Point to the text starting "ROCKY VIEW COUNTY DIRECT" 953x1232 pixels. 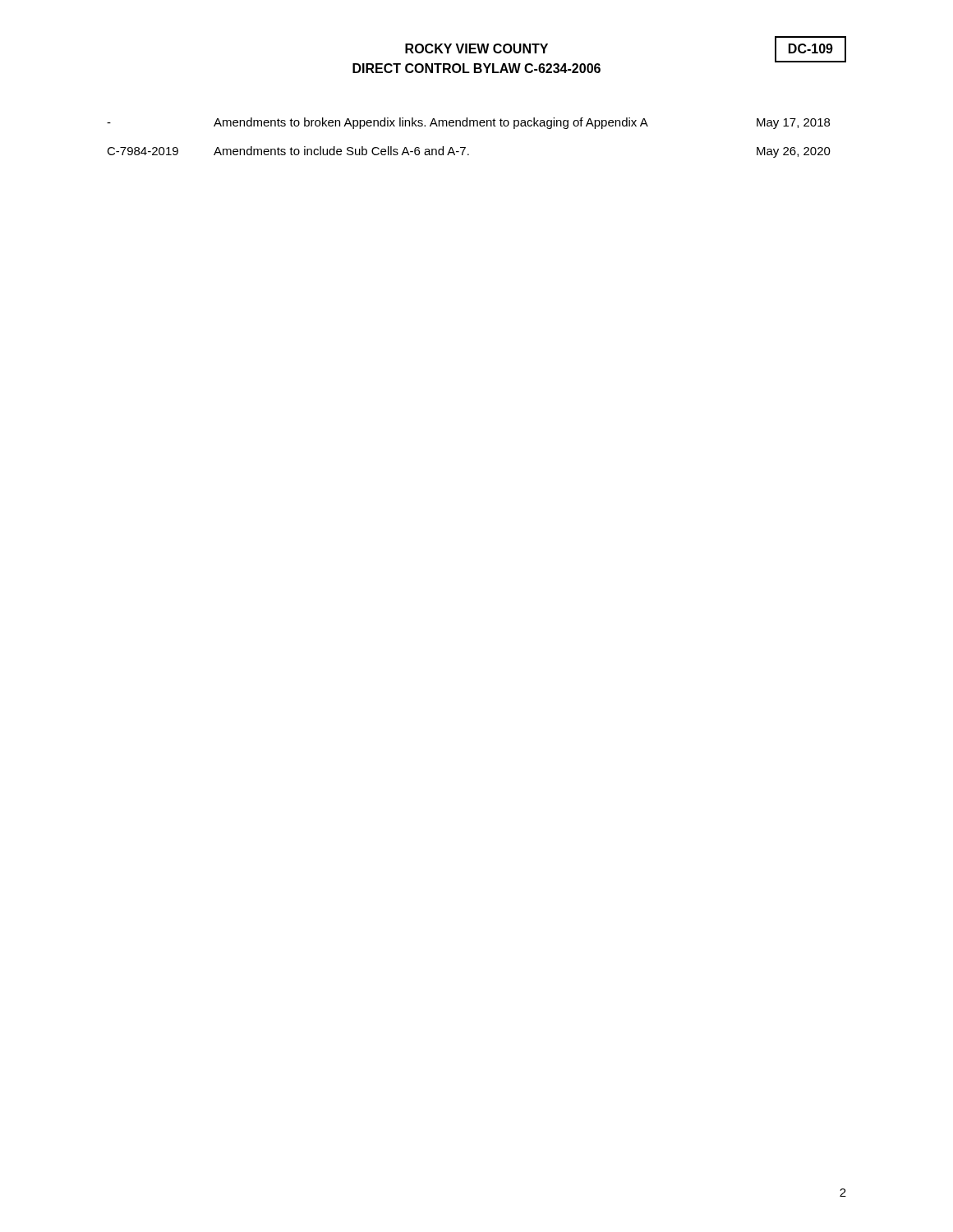pyautogui.click(x=476, y=59)
